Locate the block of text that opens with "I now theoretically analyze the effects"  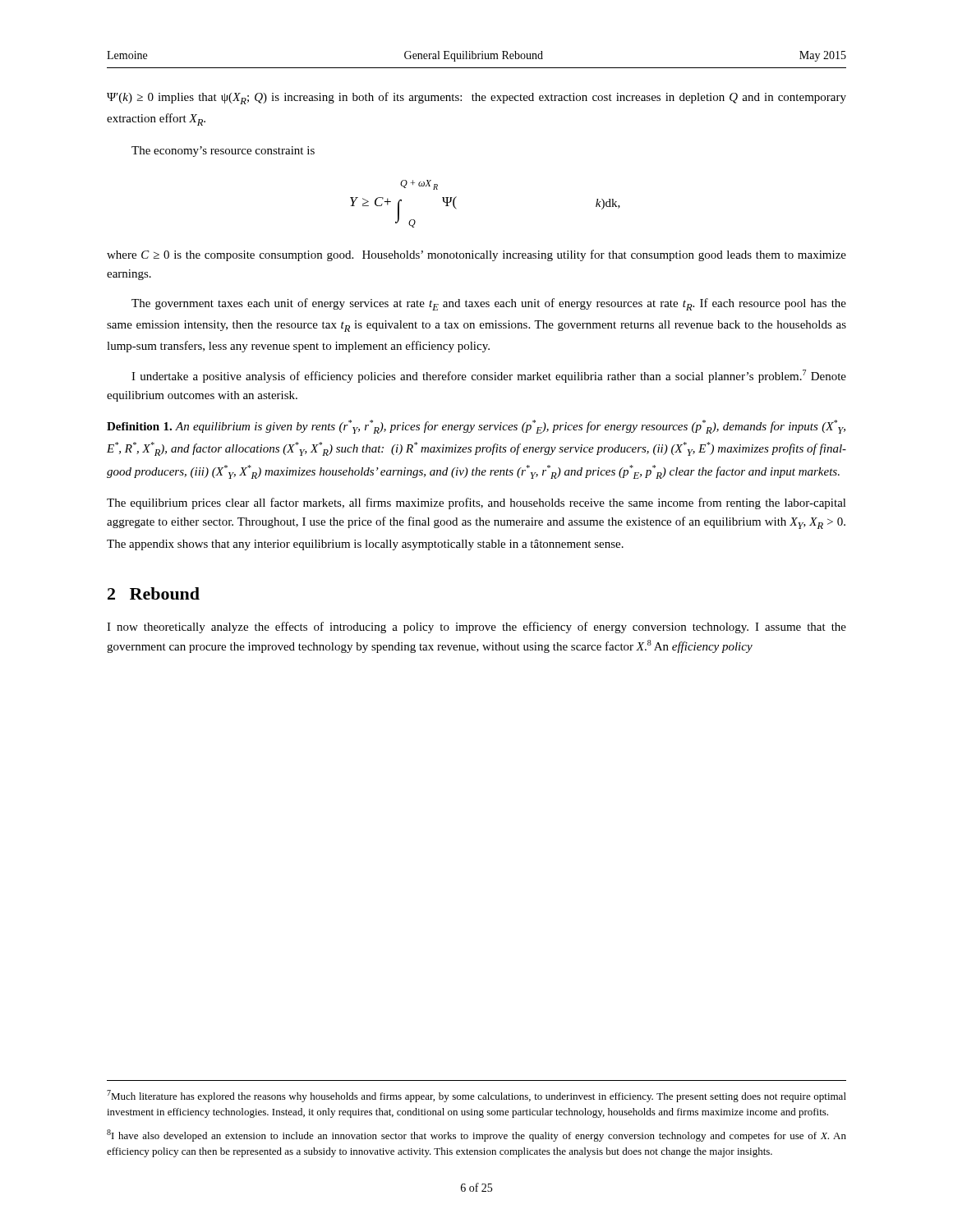pyautogui.click(x=476, y=637)
